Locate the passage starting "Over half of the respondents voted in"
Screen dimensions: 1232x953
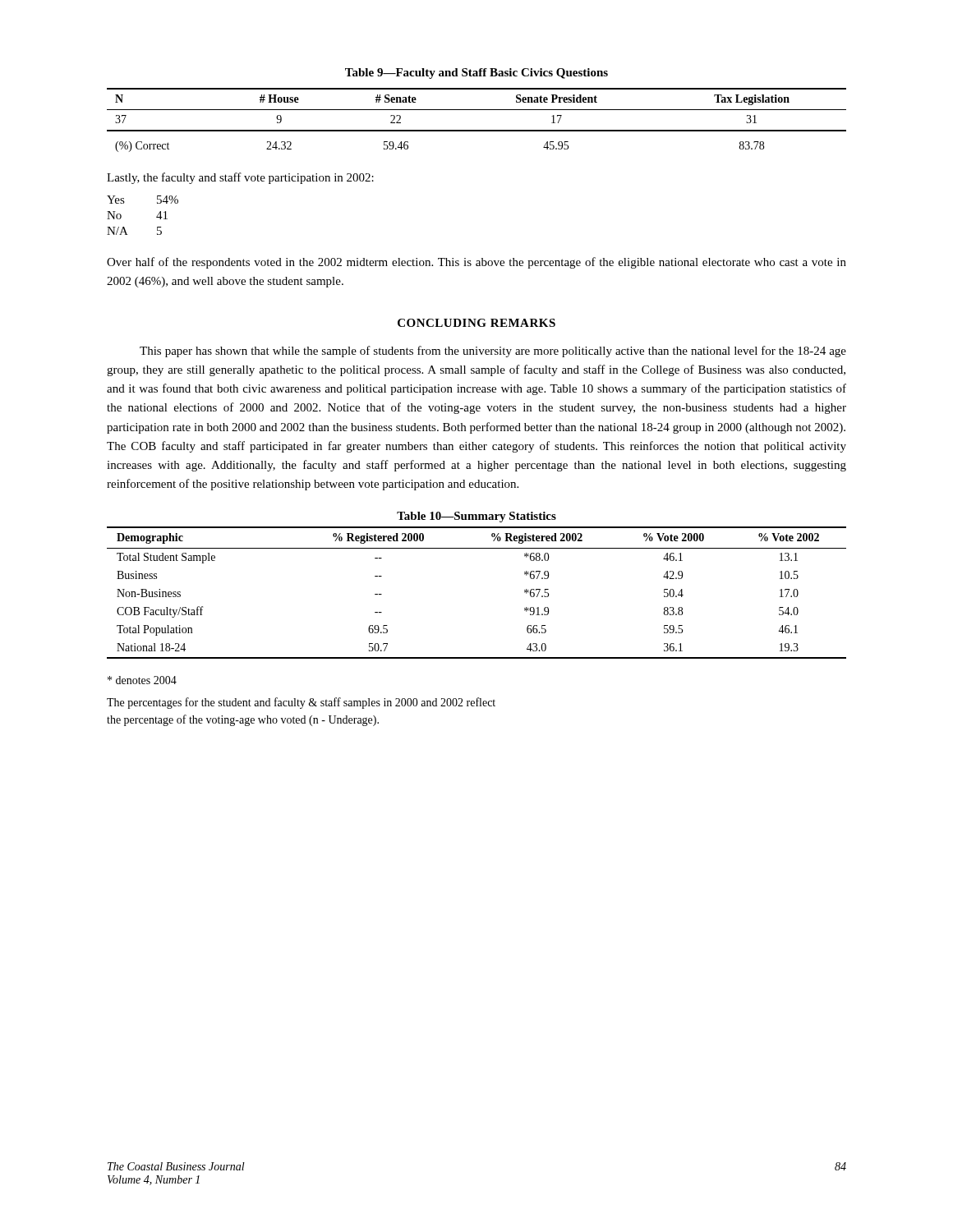point(476,272)
